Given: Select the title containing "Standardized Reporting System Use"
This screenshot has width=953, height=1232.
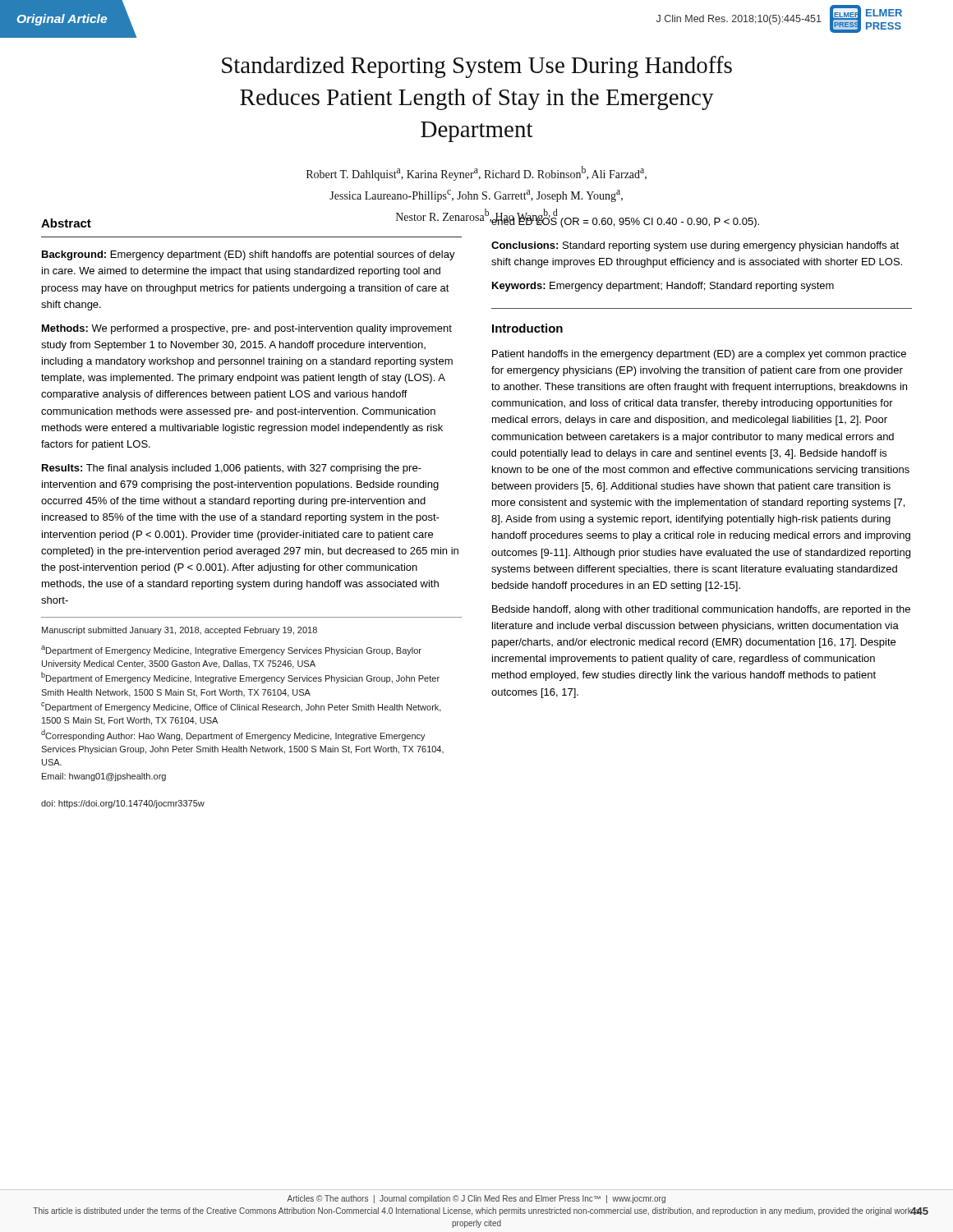Looking at the screenshot, I should click(476, 98).
